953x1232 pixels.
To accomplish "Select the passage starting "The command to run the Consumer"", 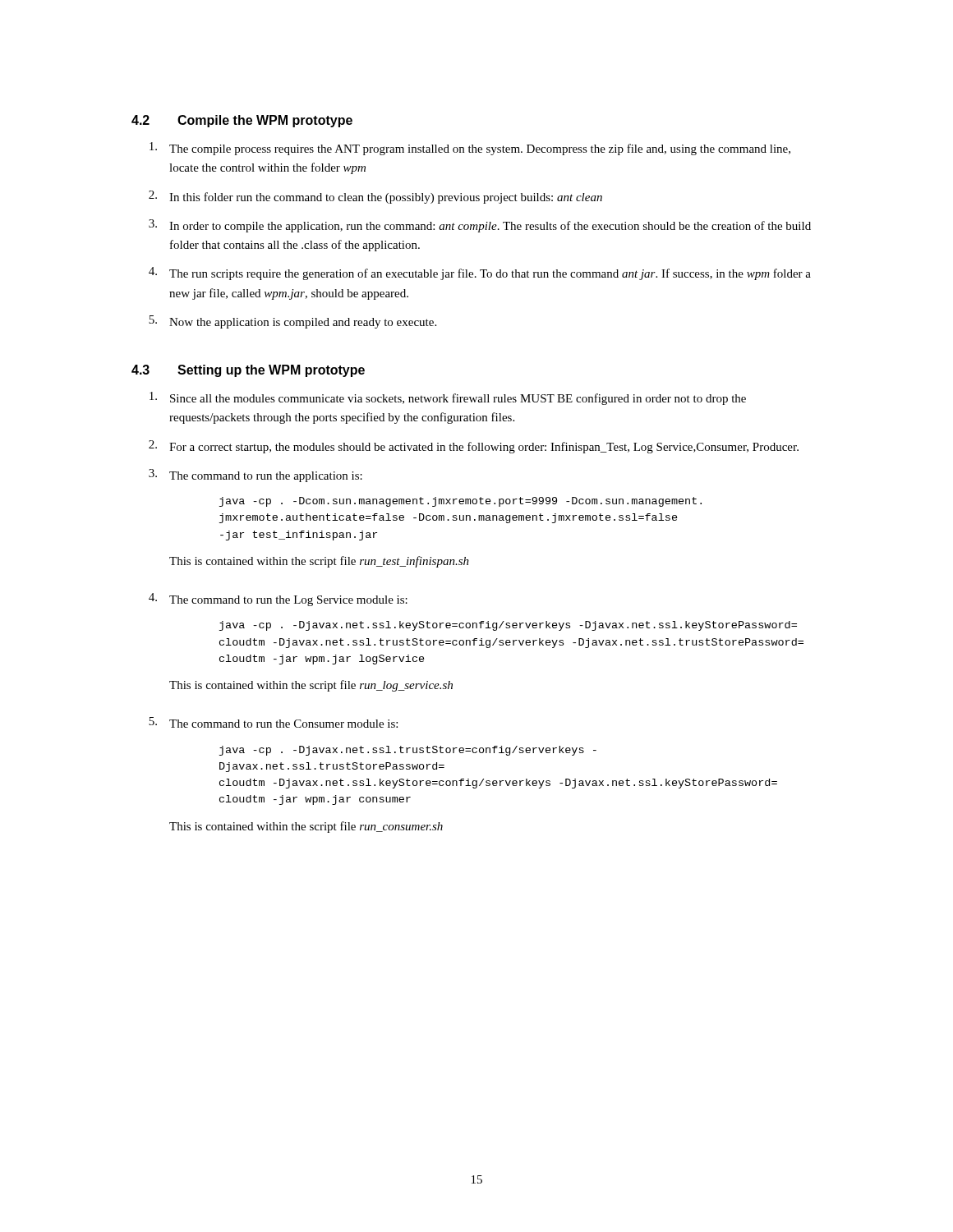I will [x=476, y=780].
